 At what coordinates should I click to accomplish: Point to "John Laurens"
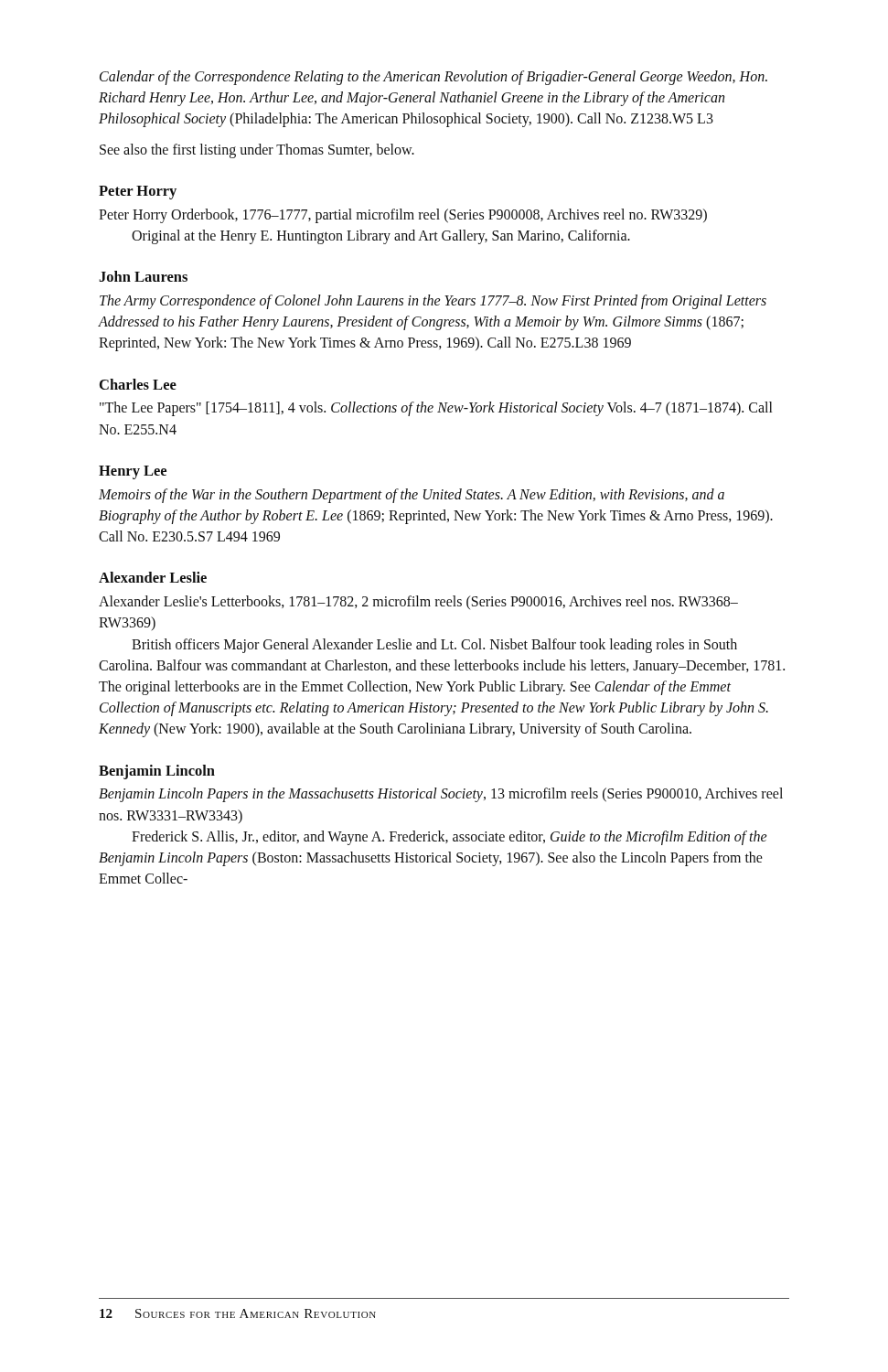tap(143, 277)
